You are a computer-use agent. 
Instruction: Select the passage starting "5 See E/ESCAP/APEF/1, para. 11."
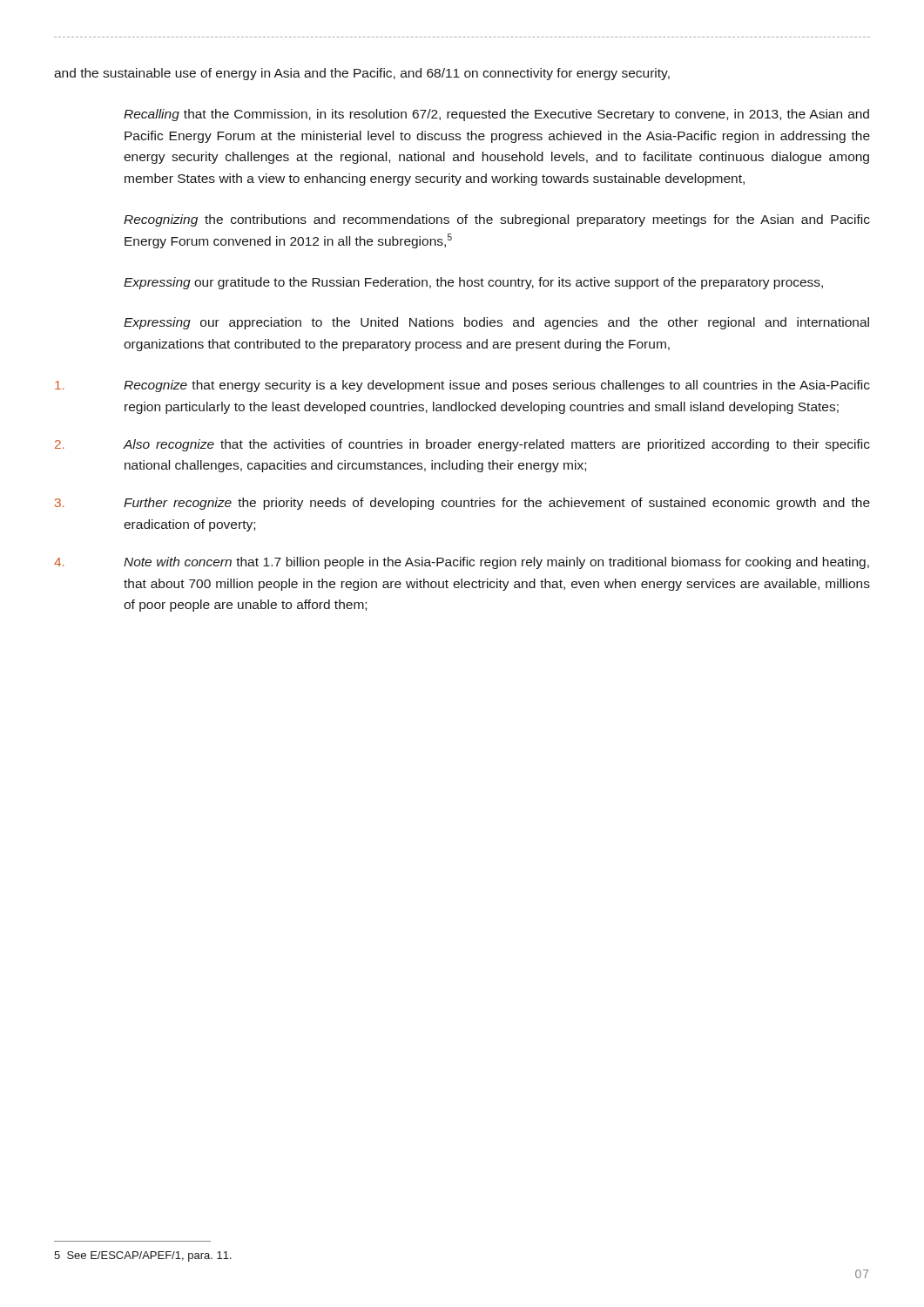(143, 1255)
